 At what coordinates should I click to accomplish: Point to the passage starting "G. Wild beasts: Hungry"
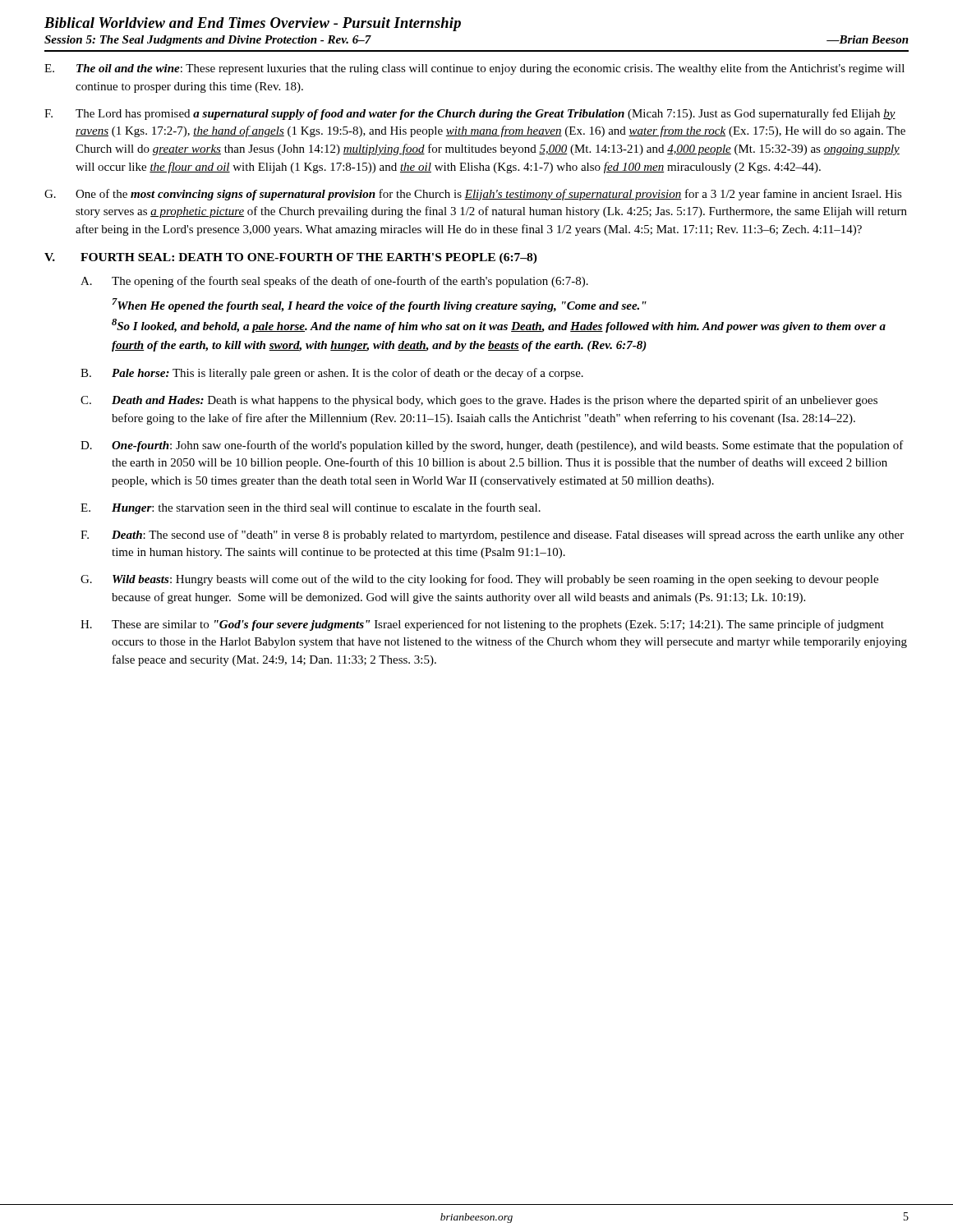pos(495,589)
